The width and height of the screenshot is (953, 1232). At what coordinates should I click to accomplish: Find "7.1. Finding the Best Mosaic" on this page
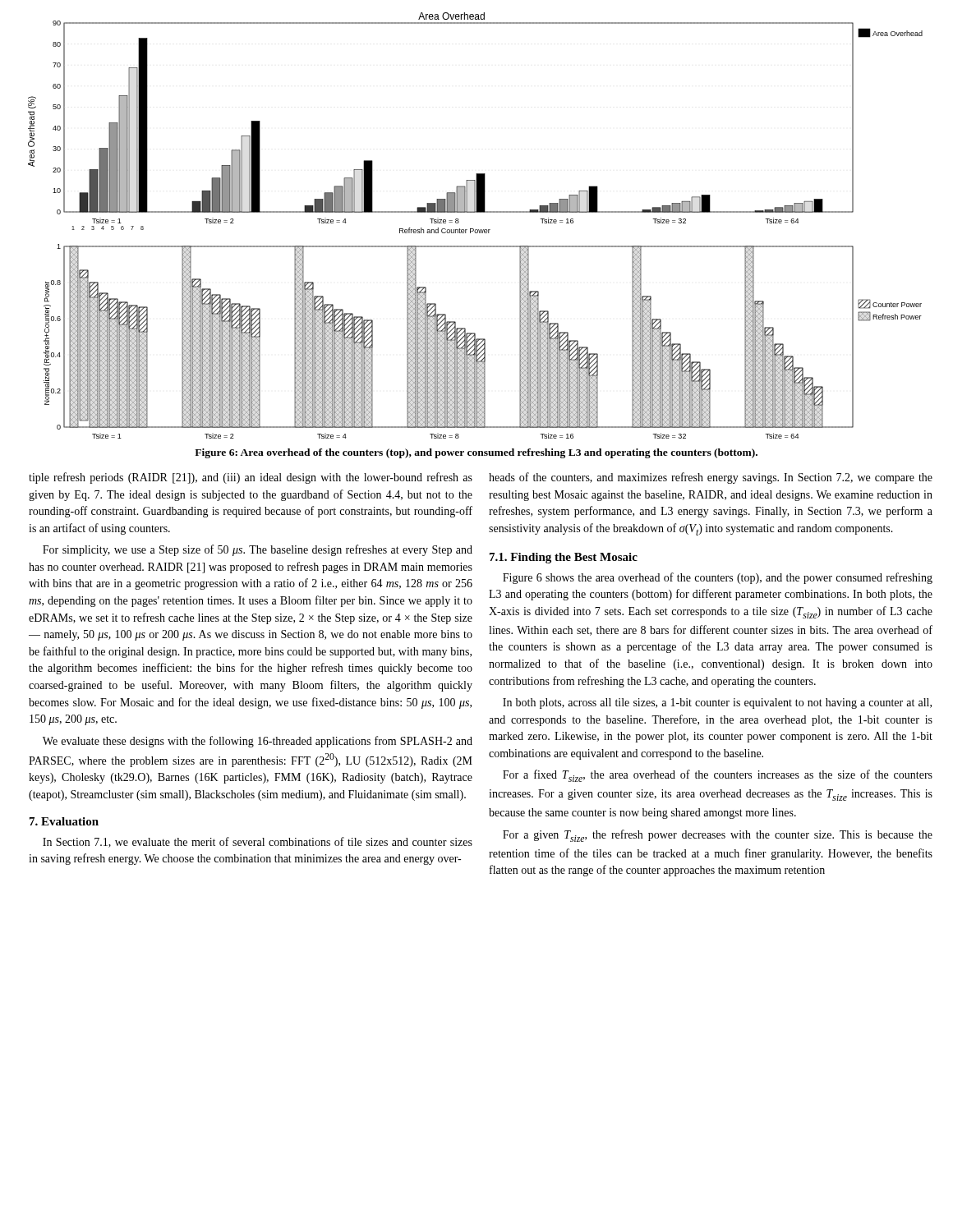coord(563,557)
